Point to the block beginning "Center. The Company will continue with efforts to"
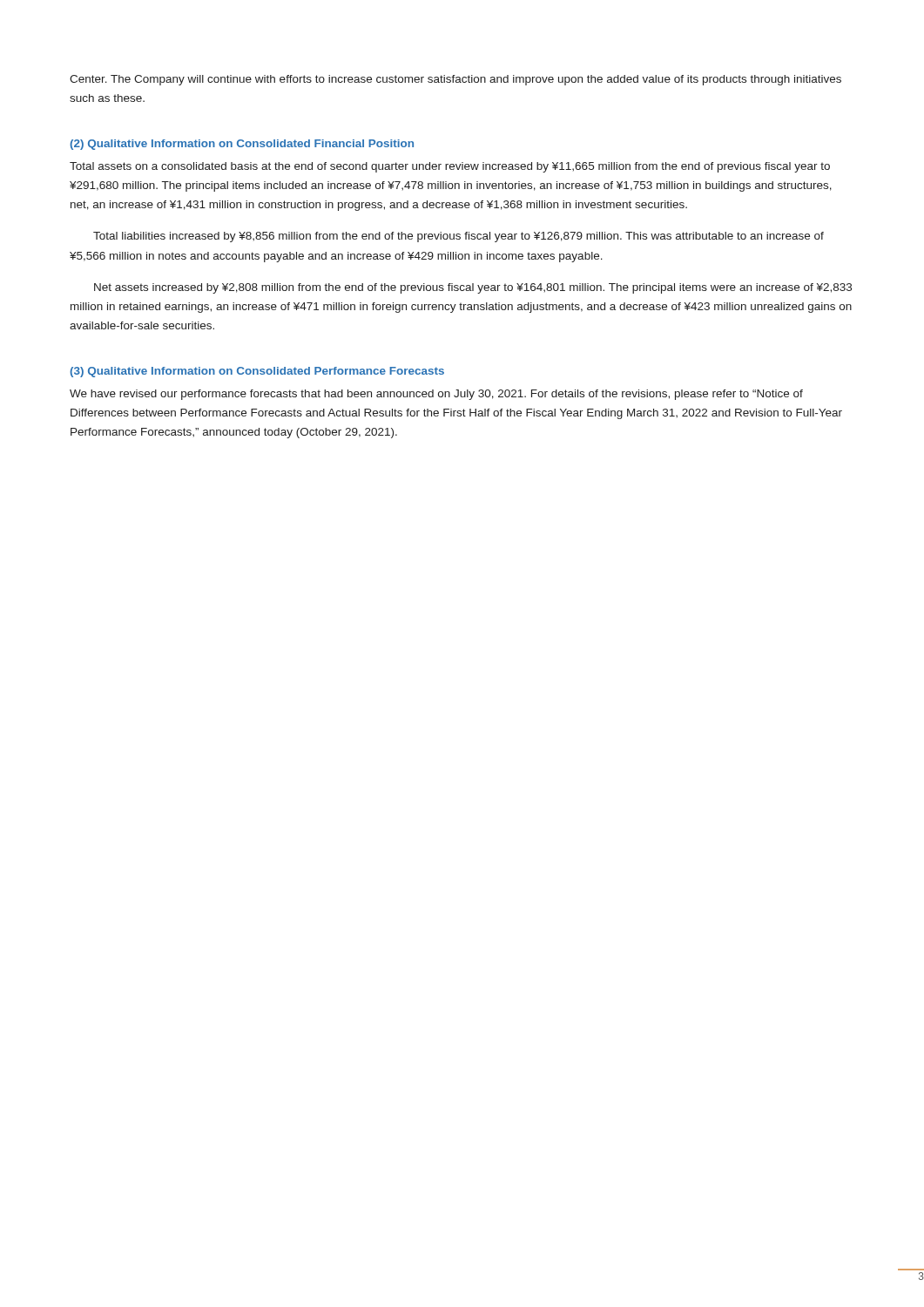 [462, 89]
